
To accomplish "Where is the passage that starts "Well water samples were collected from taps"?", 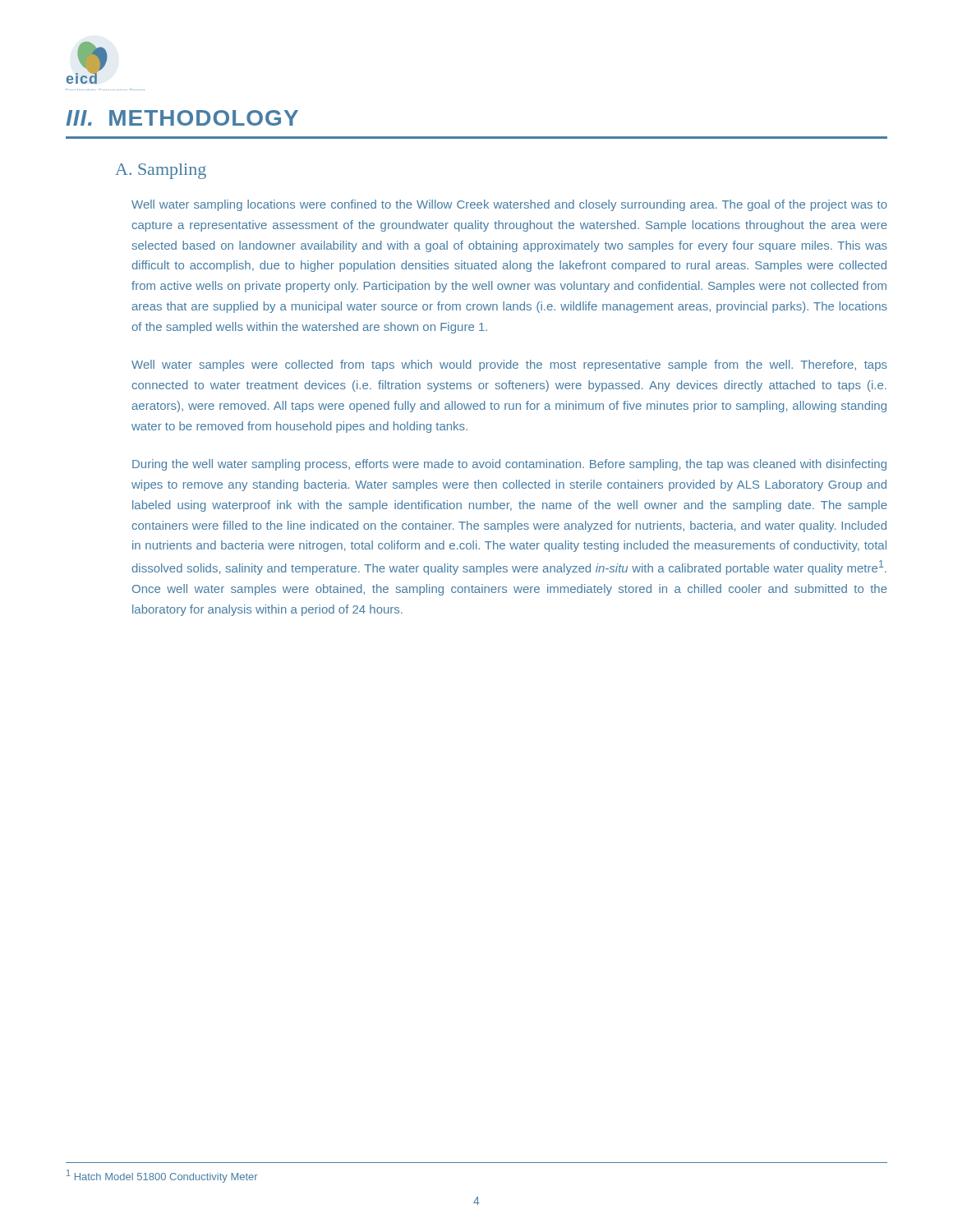I will 509,396.
